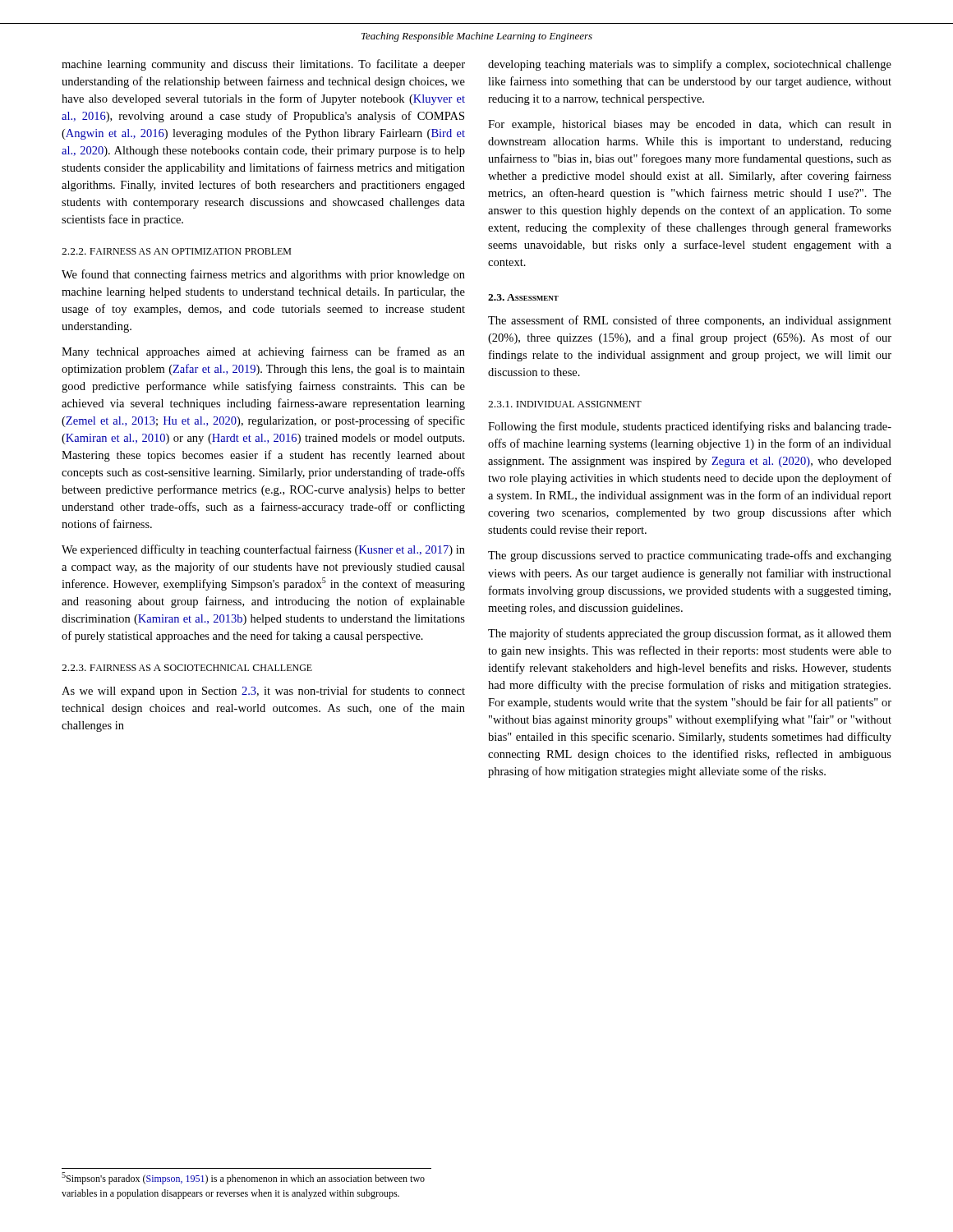The width and height of the screenshot is (953, 1232).
Task: Select the section header with the text "2.2.3. Fairness as"
Action: 263,668
